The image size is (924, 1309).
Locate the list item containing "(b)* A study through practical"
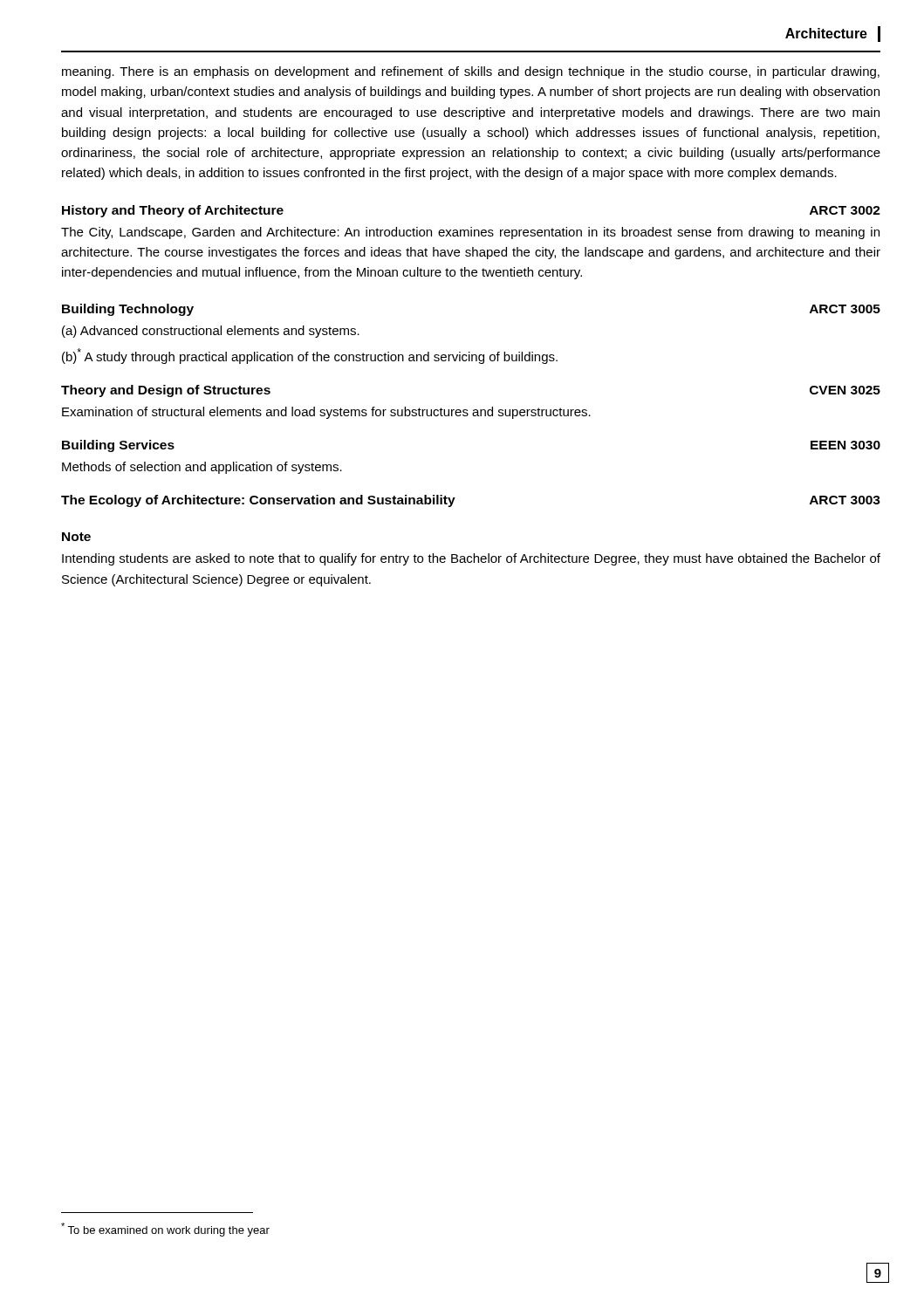(x=310, y=355)
